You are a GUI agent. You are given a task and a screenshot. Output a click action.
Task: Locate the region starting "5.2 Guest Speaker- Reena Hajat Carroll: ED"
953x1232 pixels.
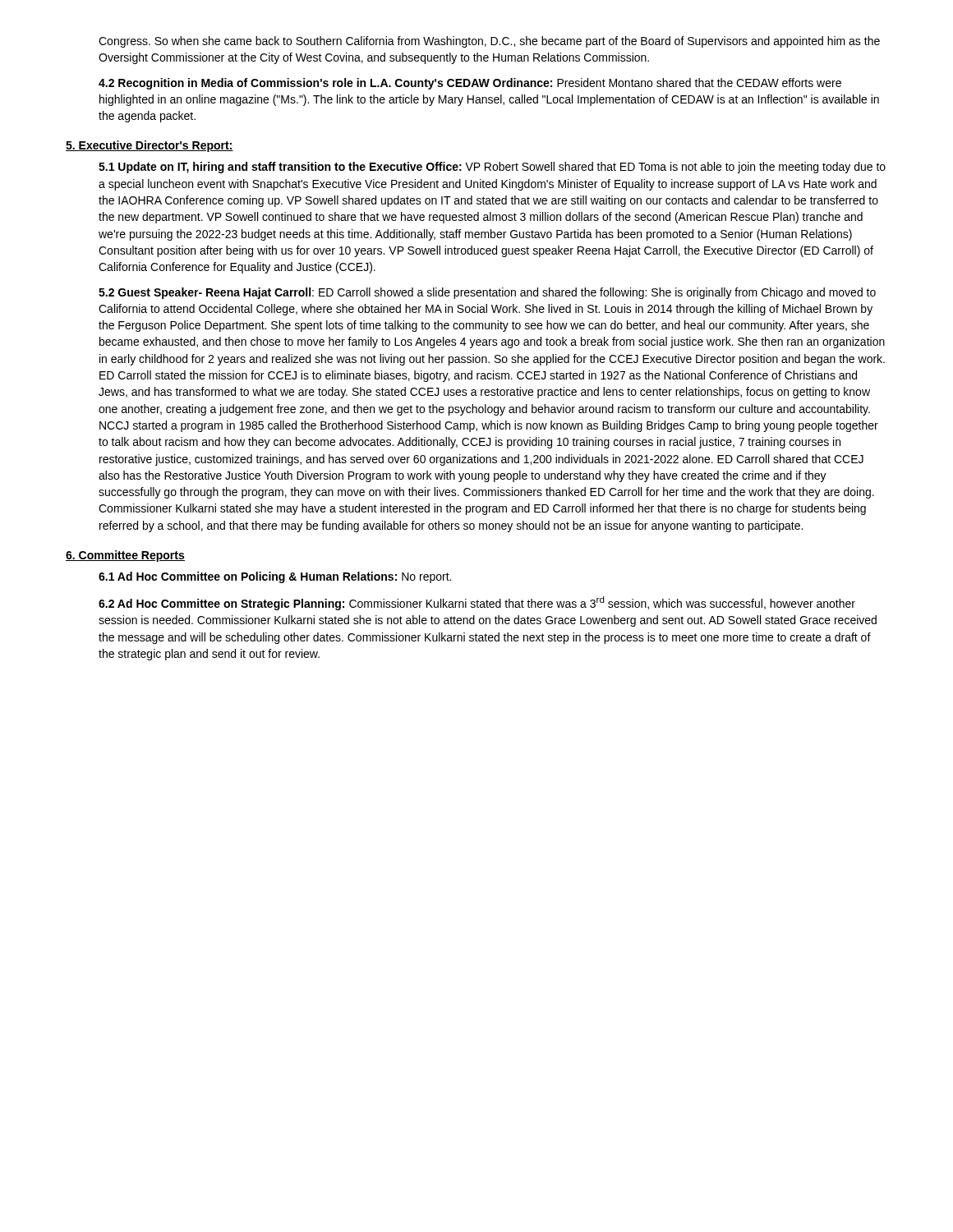click(492, 409)
